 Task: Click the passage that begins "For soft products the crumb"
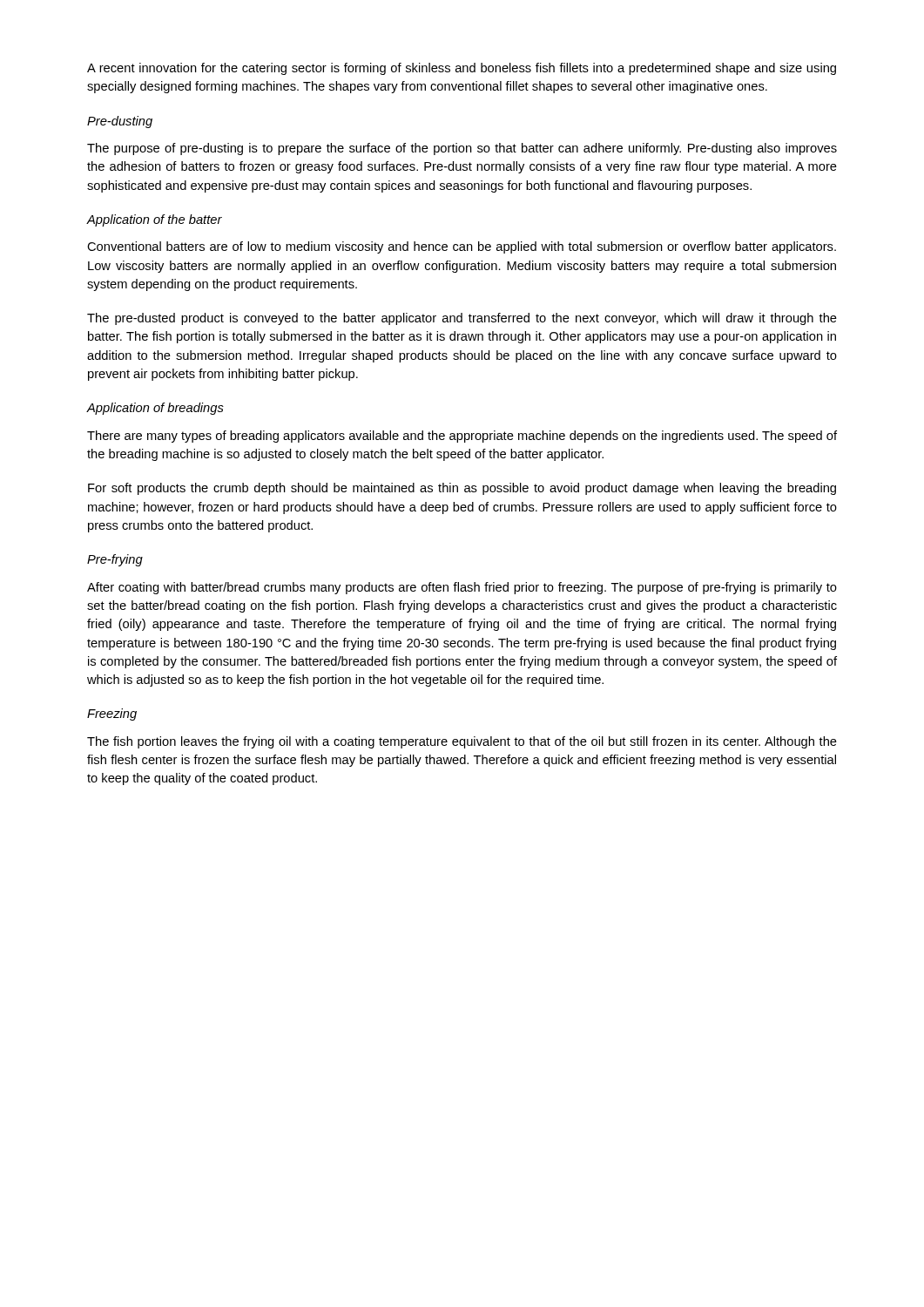[x=462, y=507]
